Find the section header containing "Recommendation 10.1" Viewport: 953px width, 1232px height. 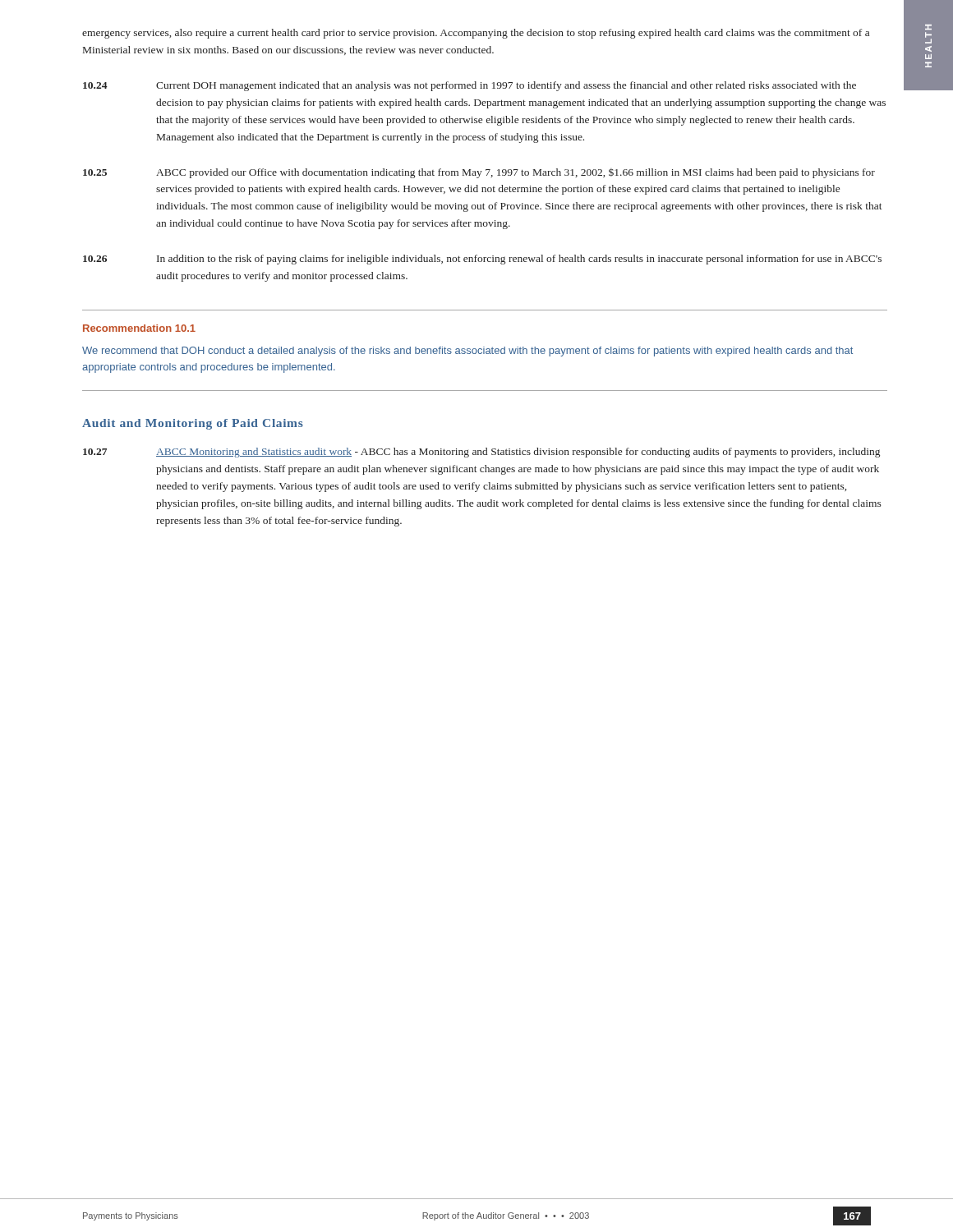click(139, 328)
